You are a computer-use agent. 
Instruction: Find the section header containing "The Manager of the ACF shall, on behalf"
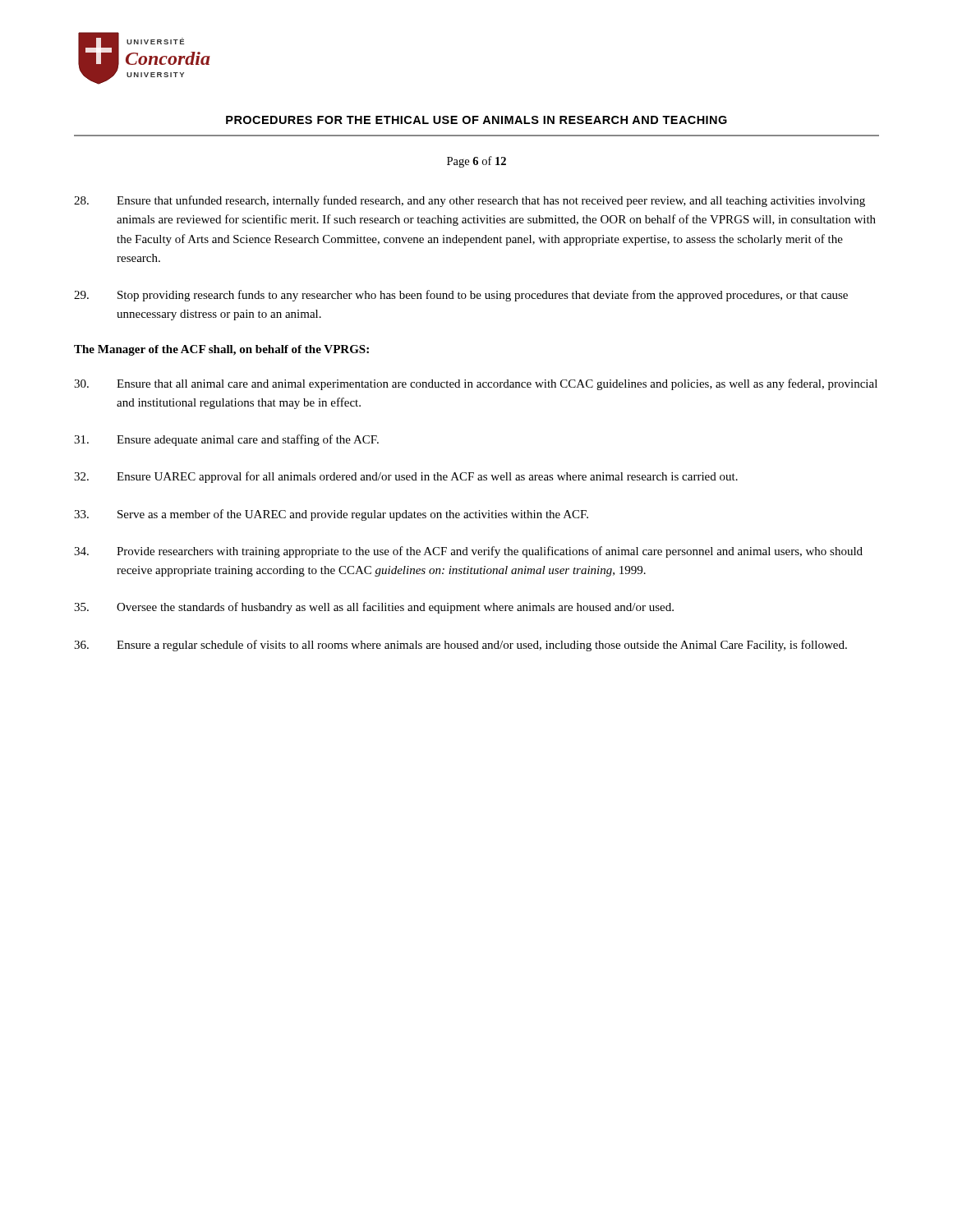click(x=222, y=349)
